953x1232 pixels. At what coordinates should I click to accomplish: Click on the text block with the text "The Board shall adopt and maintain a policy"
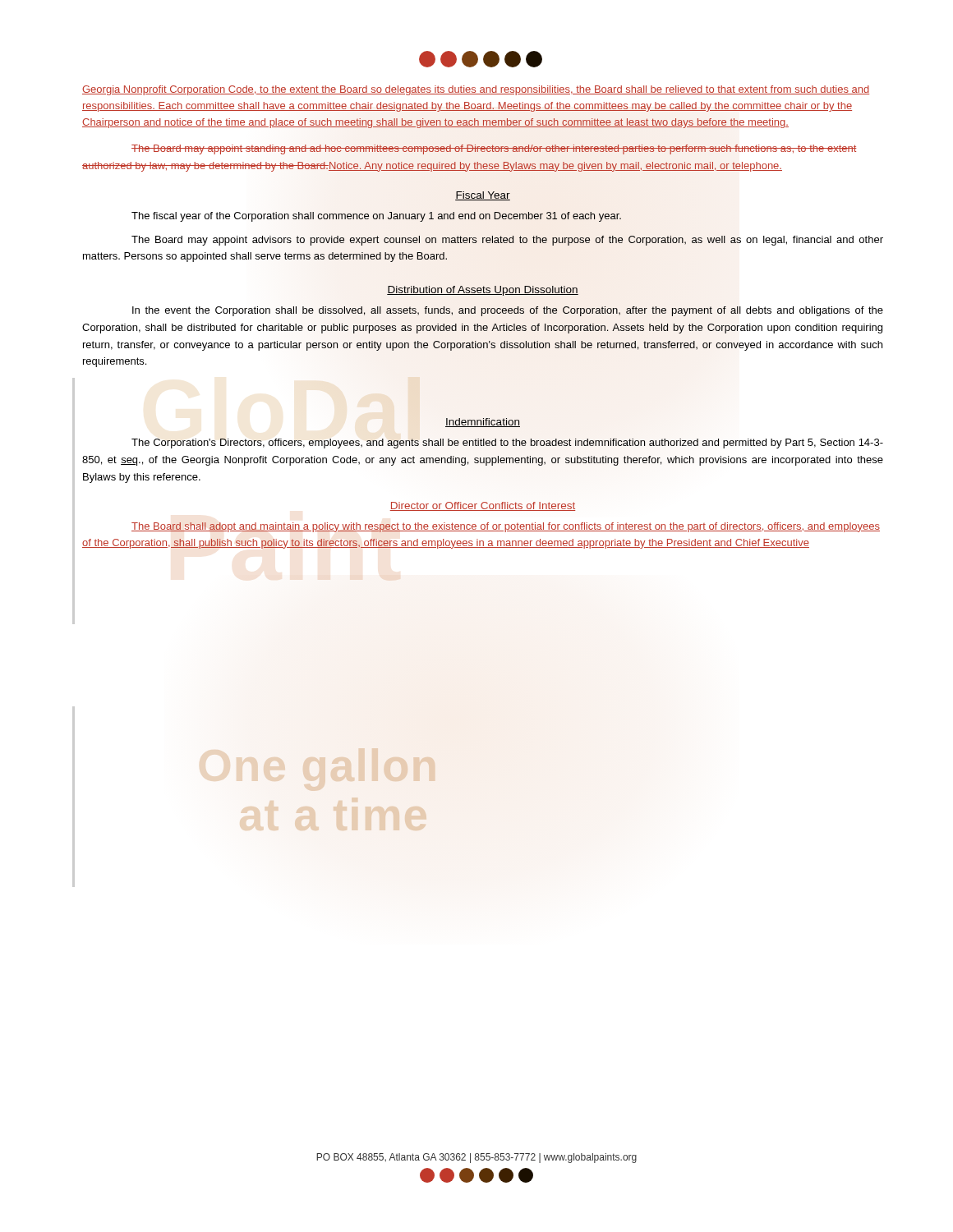pyautogui.click(x=481, y=534)
